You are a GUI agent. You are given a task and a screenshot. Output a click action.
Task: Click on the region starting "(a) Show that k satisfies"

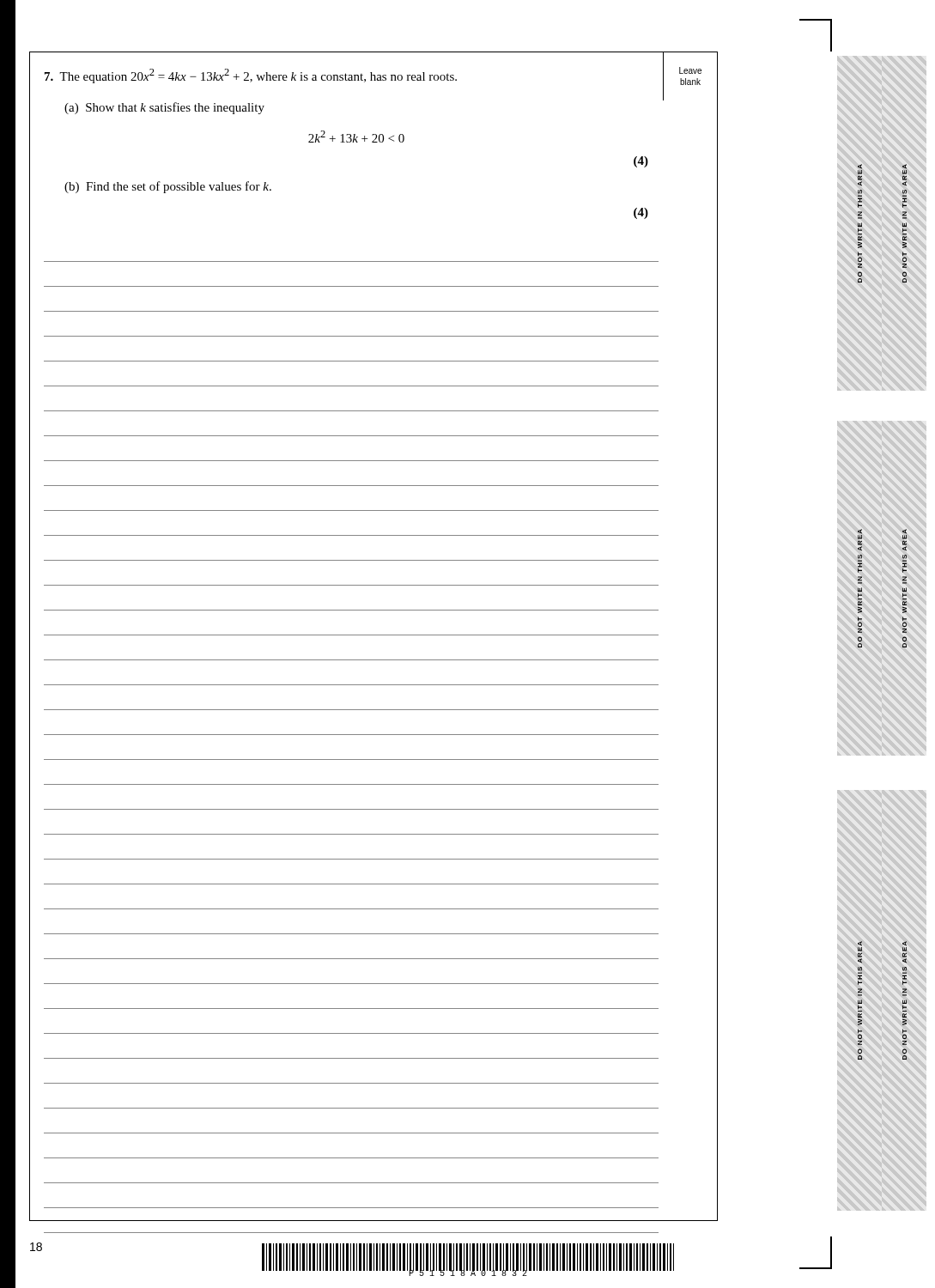pos(164,107)
